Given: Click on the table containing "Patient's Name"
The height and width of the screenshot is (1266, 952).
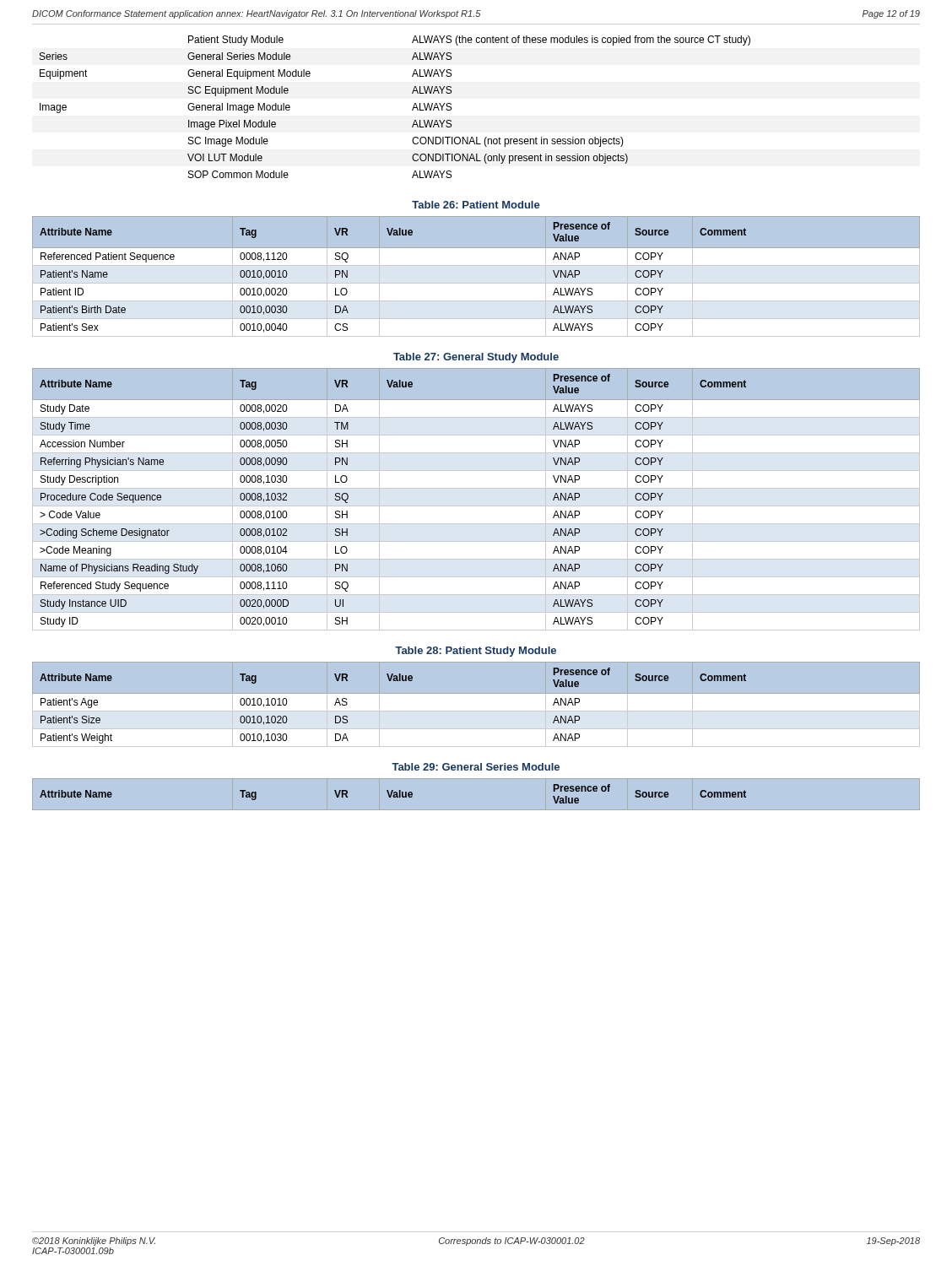Looking at the screenshot, I should pos(476,276).
